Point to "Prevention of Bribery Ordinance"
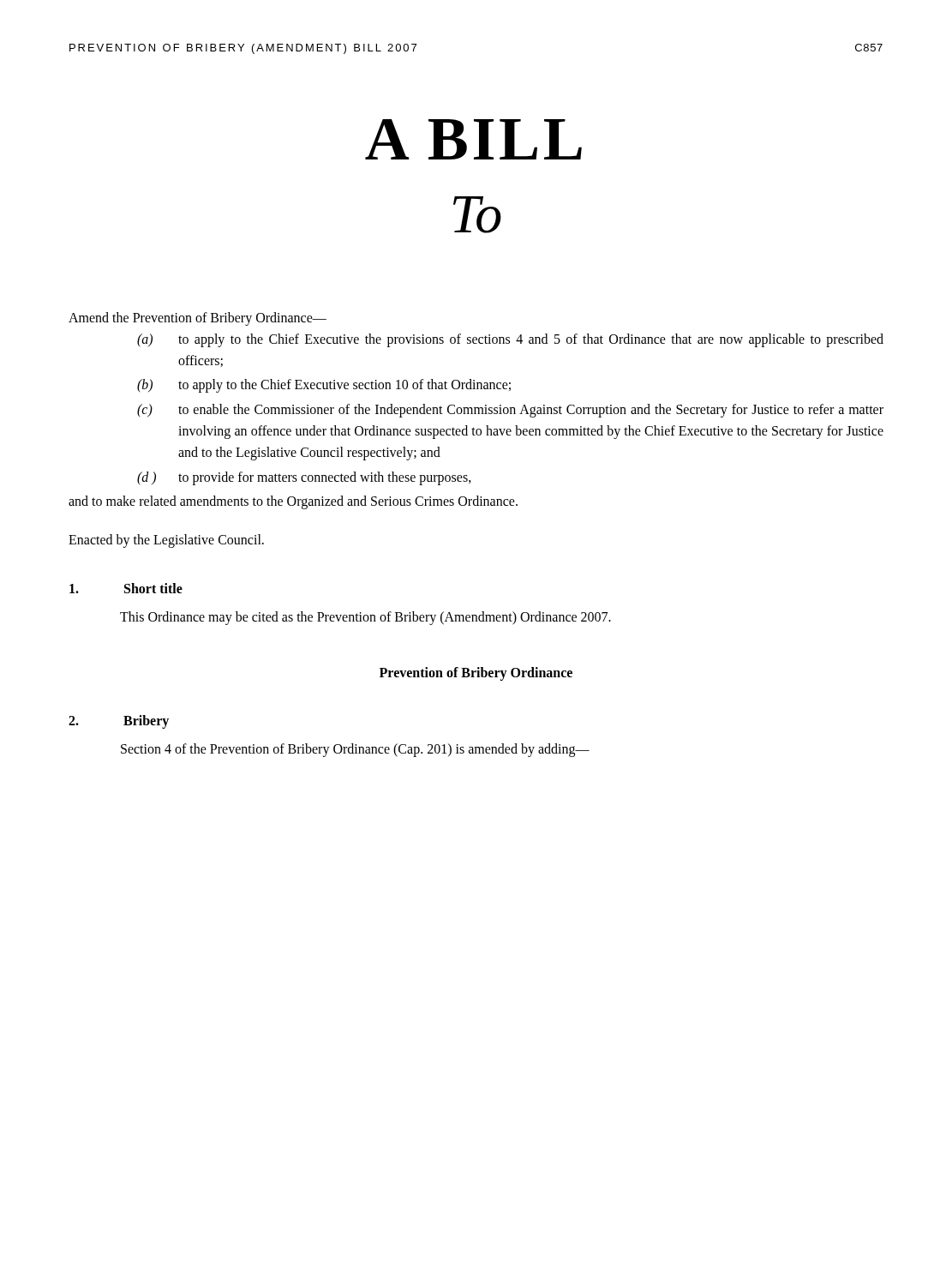Screen dimensions: 1286x952 pos(476,672)
